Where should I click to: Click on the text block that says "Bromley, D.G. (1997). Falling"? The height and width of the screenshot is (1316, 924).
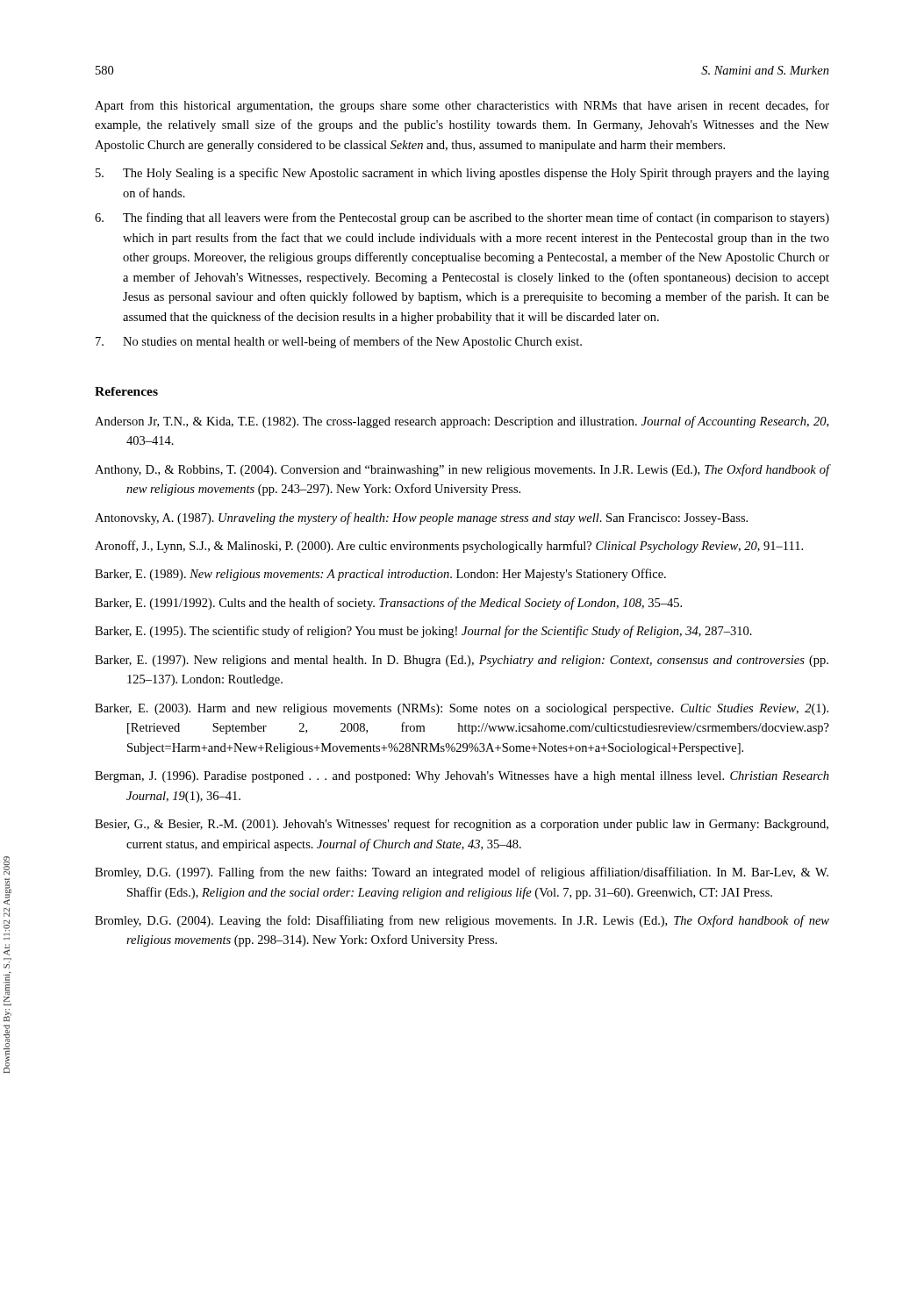[x=462, y=882]
